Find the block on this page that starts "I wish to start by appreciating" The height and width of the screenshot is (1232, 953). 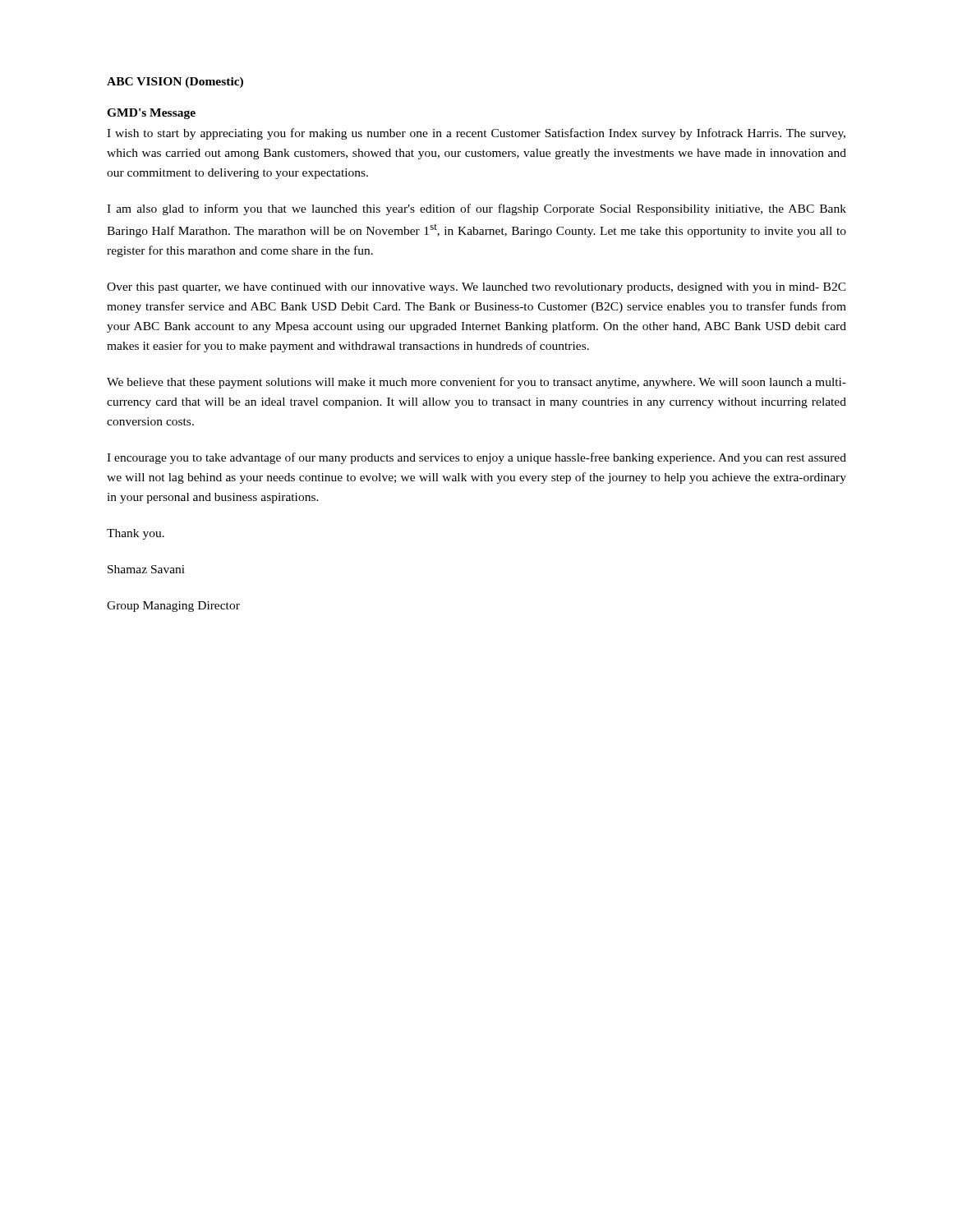[476, 152]
